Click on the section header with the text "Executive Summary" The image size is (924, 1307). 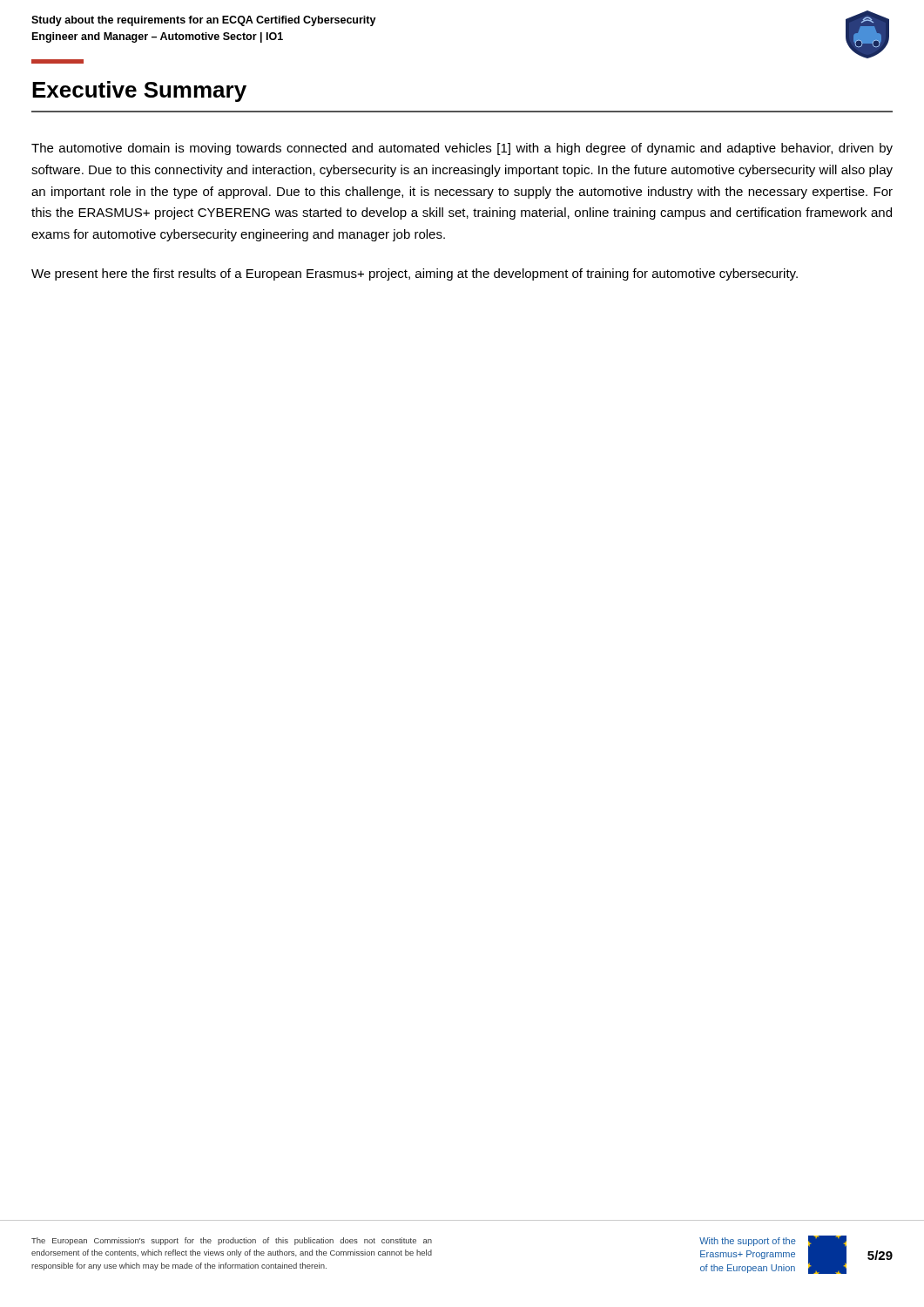139,91
